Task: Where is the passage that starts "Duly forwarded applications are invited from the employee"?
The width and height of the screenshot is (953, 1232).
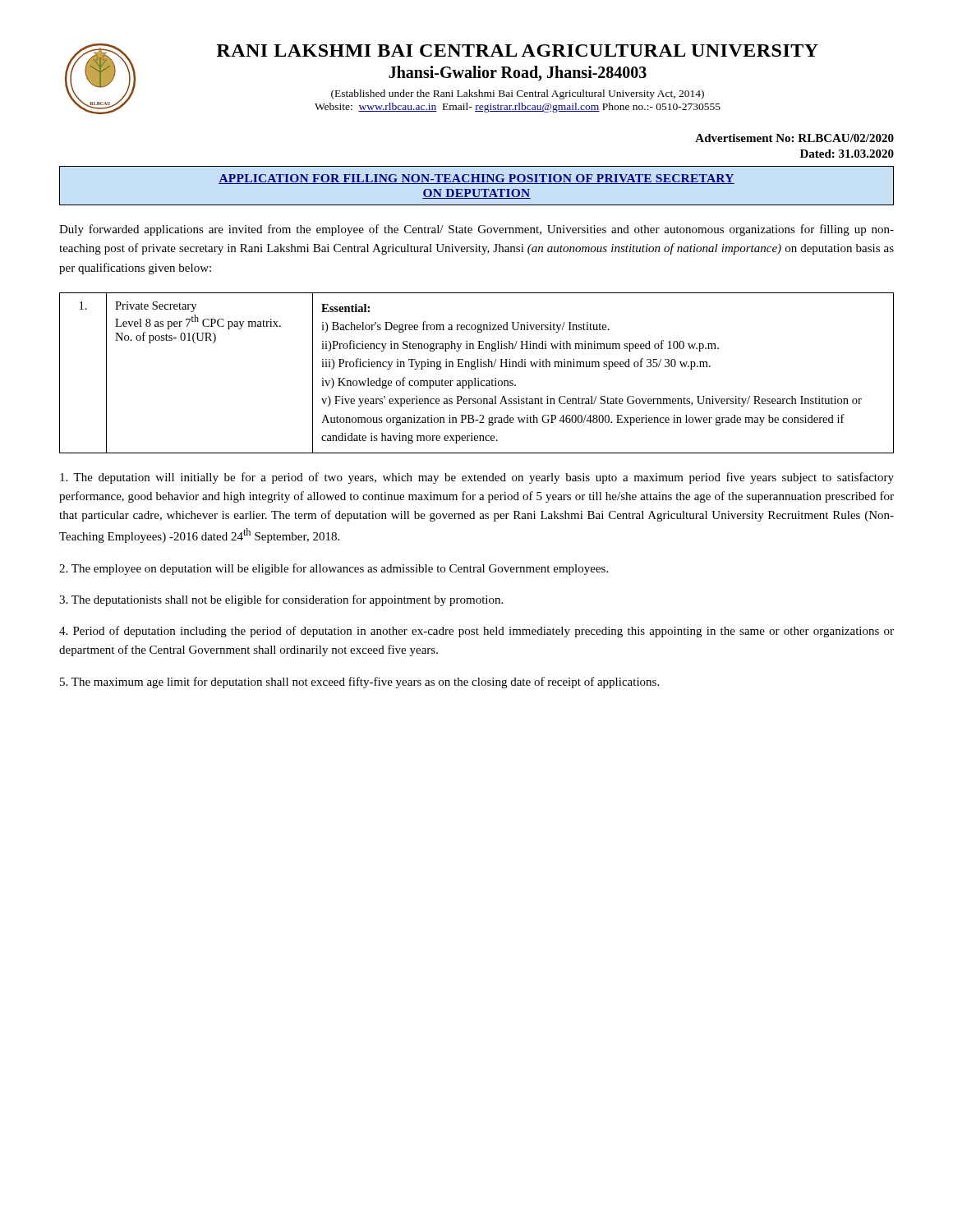Action: point(476,249)
